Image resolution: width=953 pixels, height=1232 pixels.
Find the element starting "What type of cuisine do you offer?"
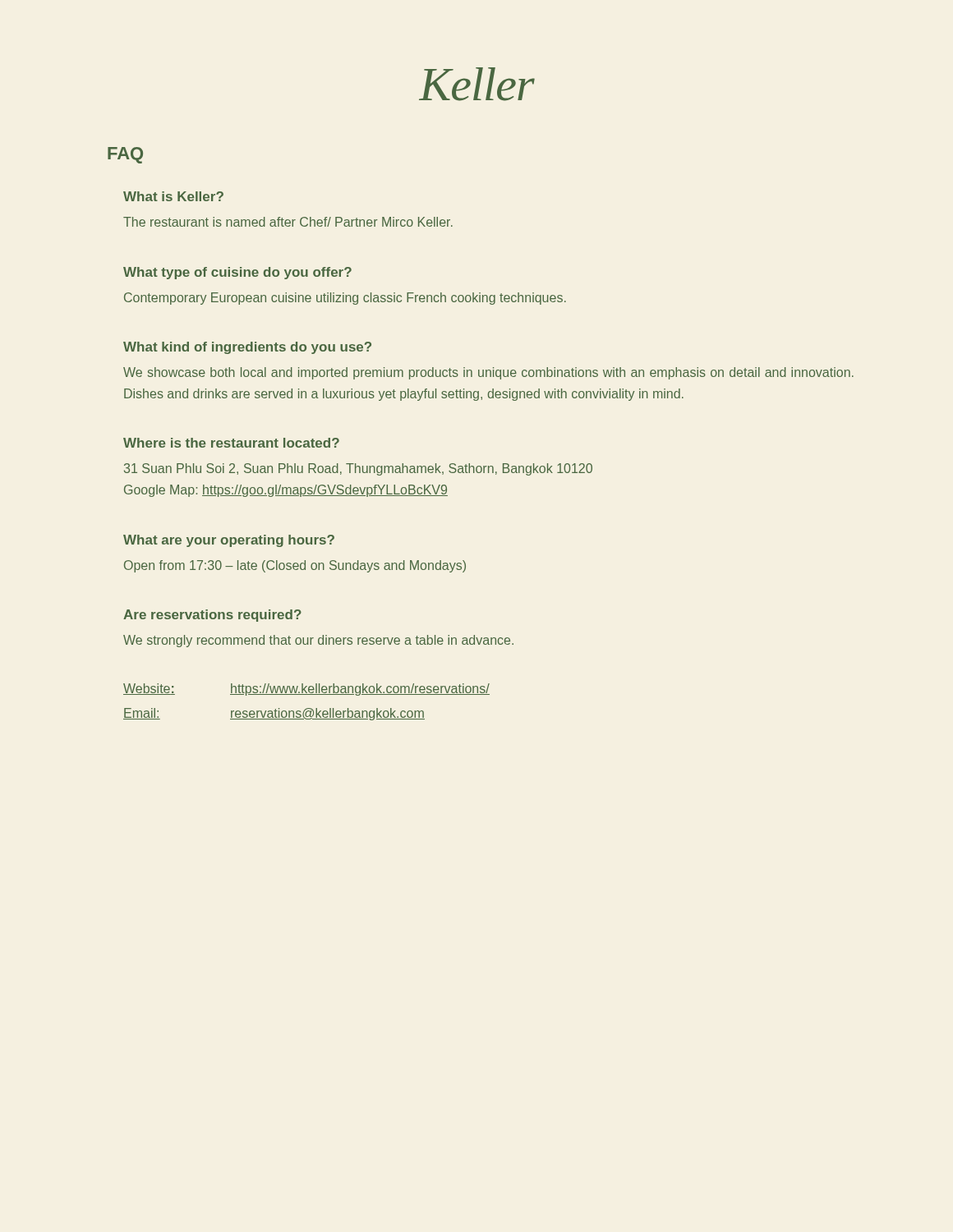coord(238,272)
